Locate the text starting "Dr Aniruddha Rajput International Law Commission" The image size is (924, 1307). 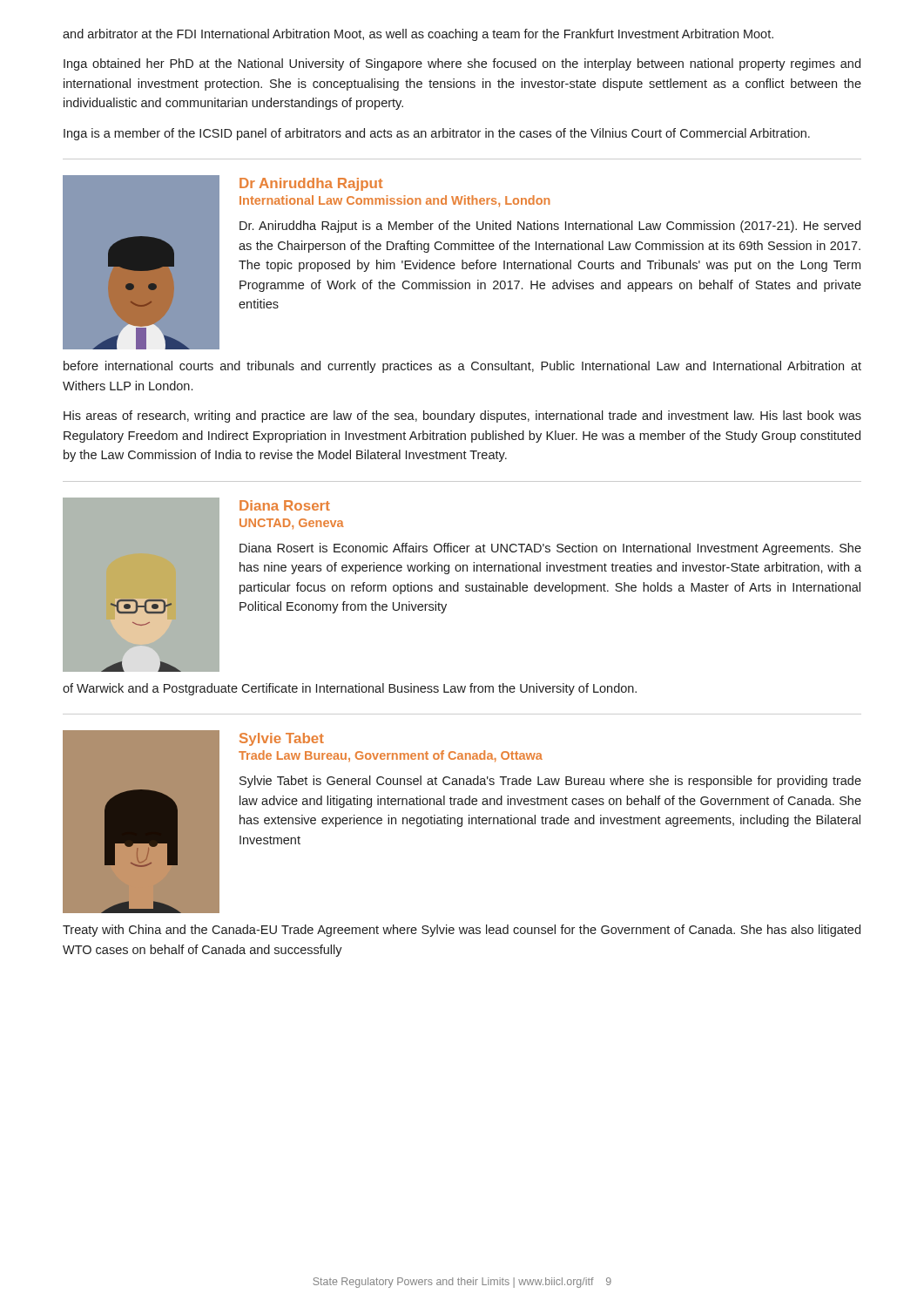click(x=462, y=262)
